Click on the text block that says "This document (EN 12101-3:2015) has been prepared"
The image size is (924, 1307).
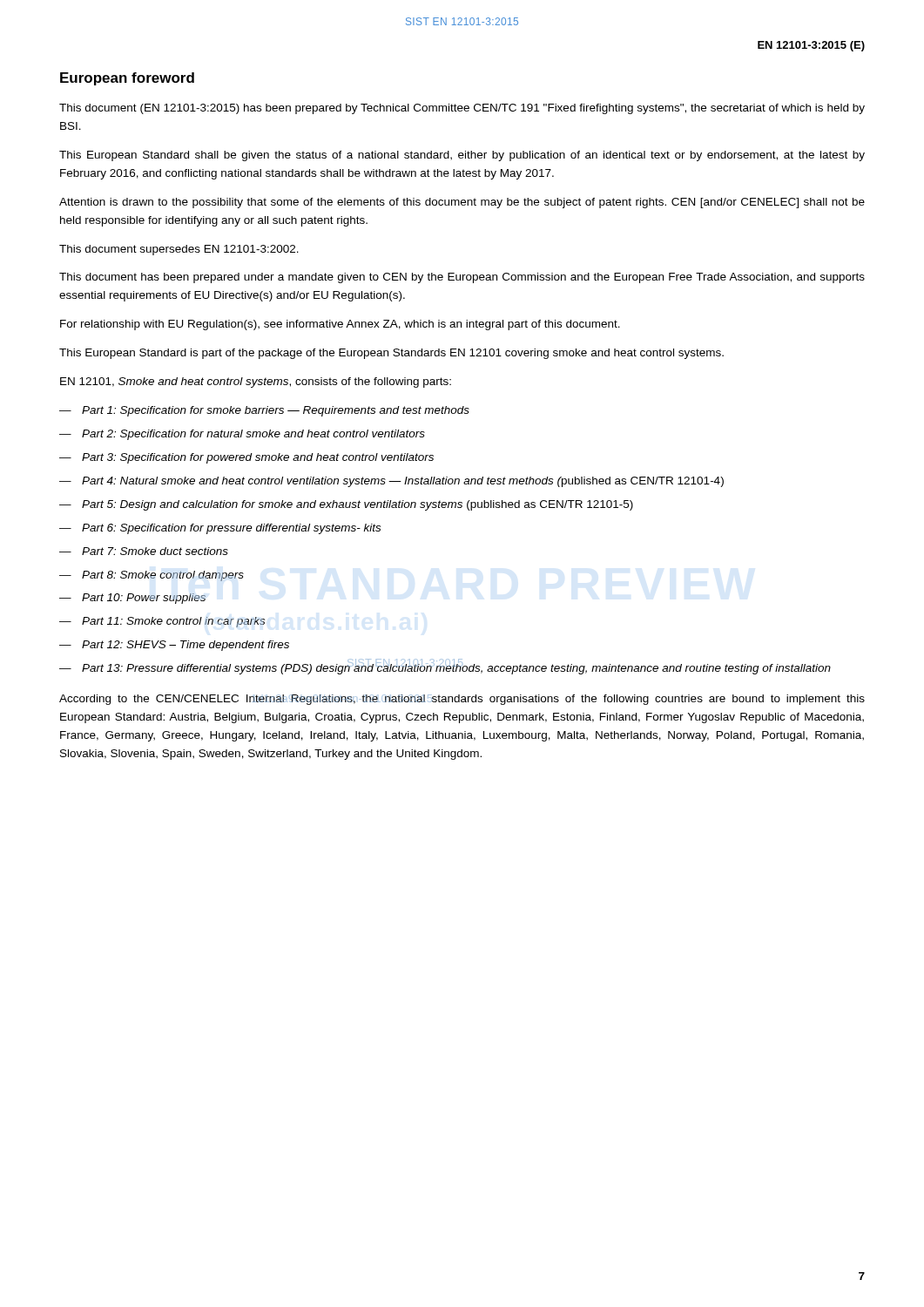[462, 117]
